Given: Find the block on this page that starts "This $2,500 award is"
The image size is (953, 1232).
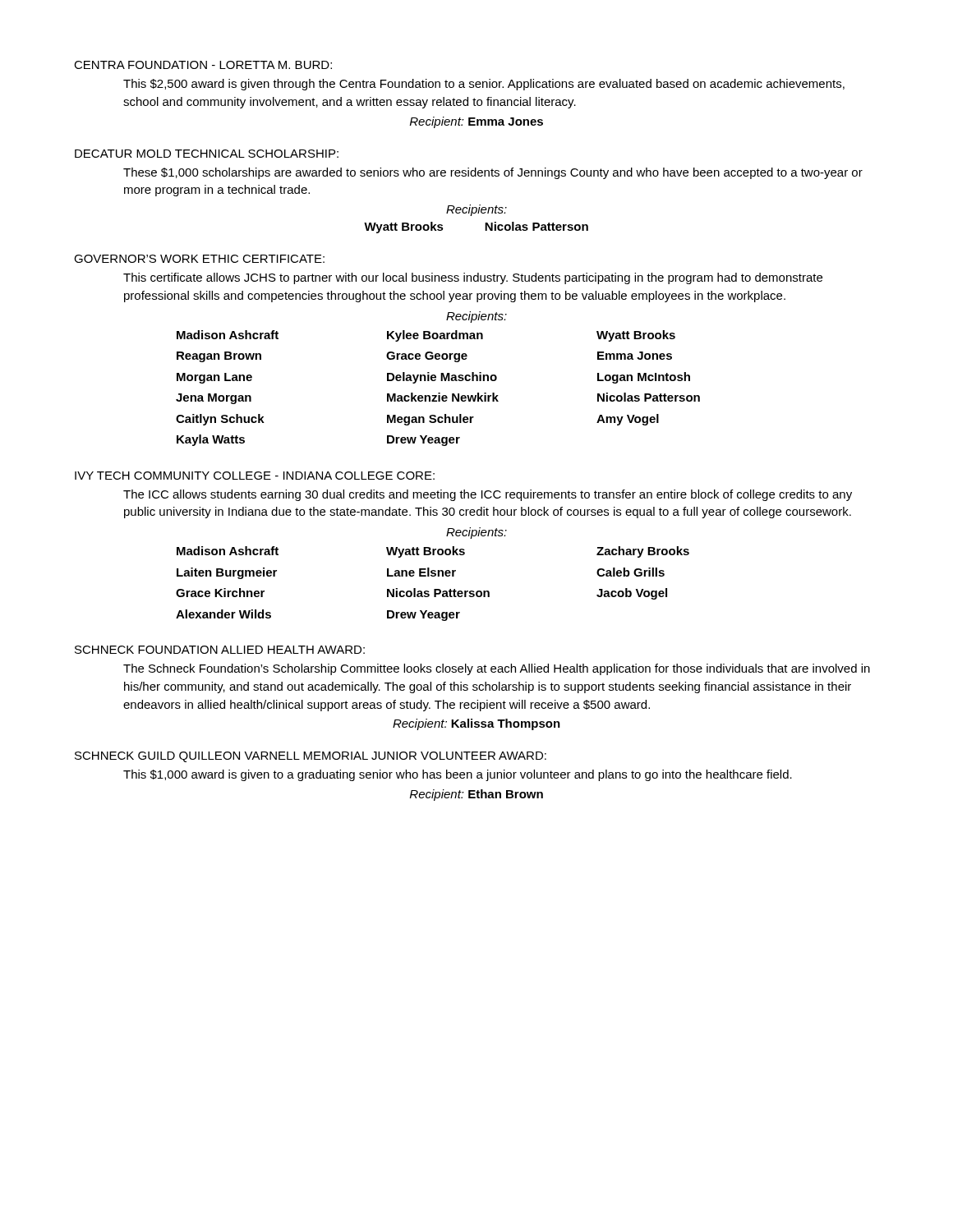Looking at the screenshot, I should [x=484, y=92].
